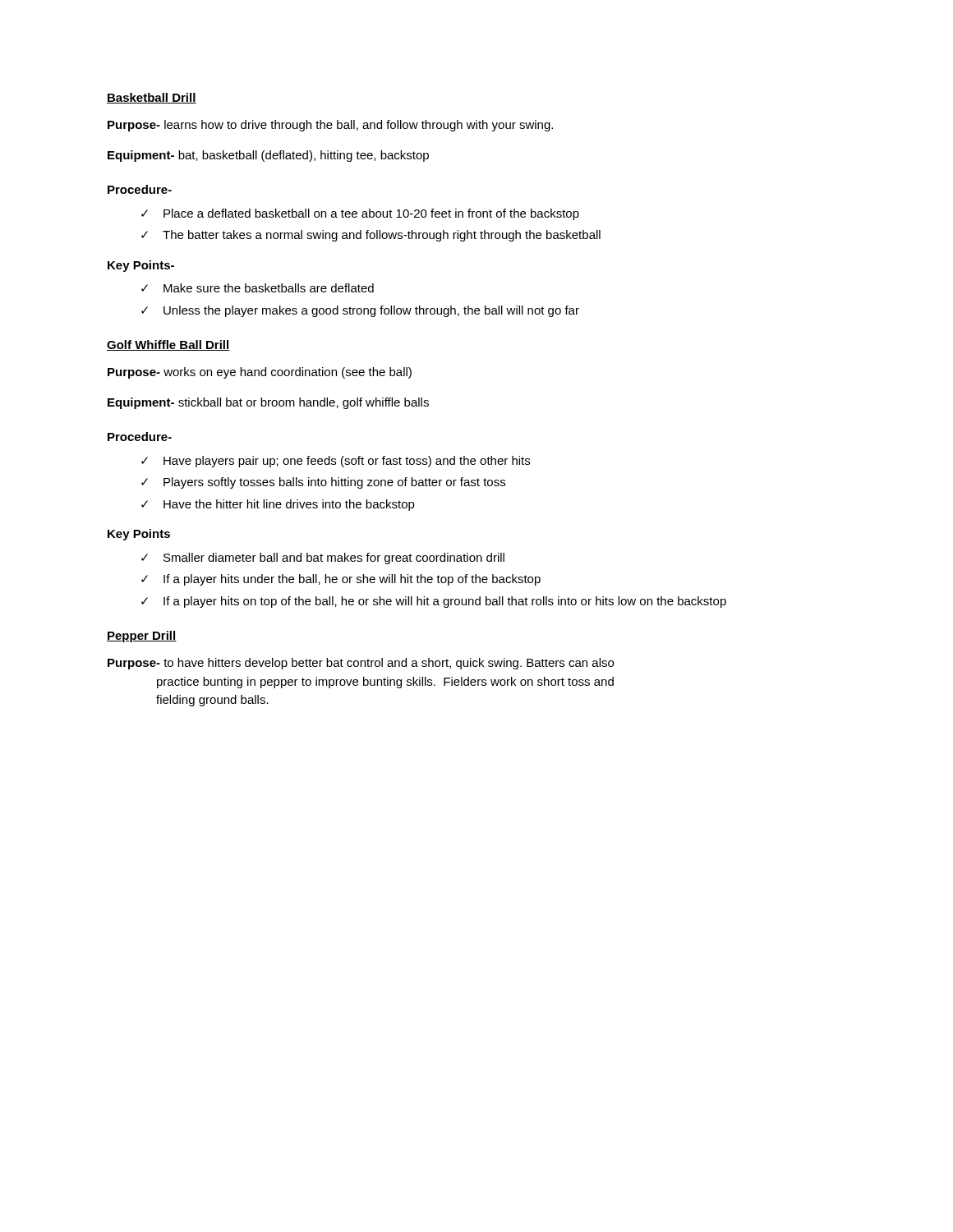The image size is (953, 1232).
Task: Where is the passage that starts "✓ Unless the player makes a"?
Action: point(359,310)
